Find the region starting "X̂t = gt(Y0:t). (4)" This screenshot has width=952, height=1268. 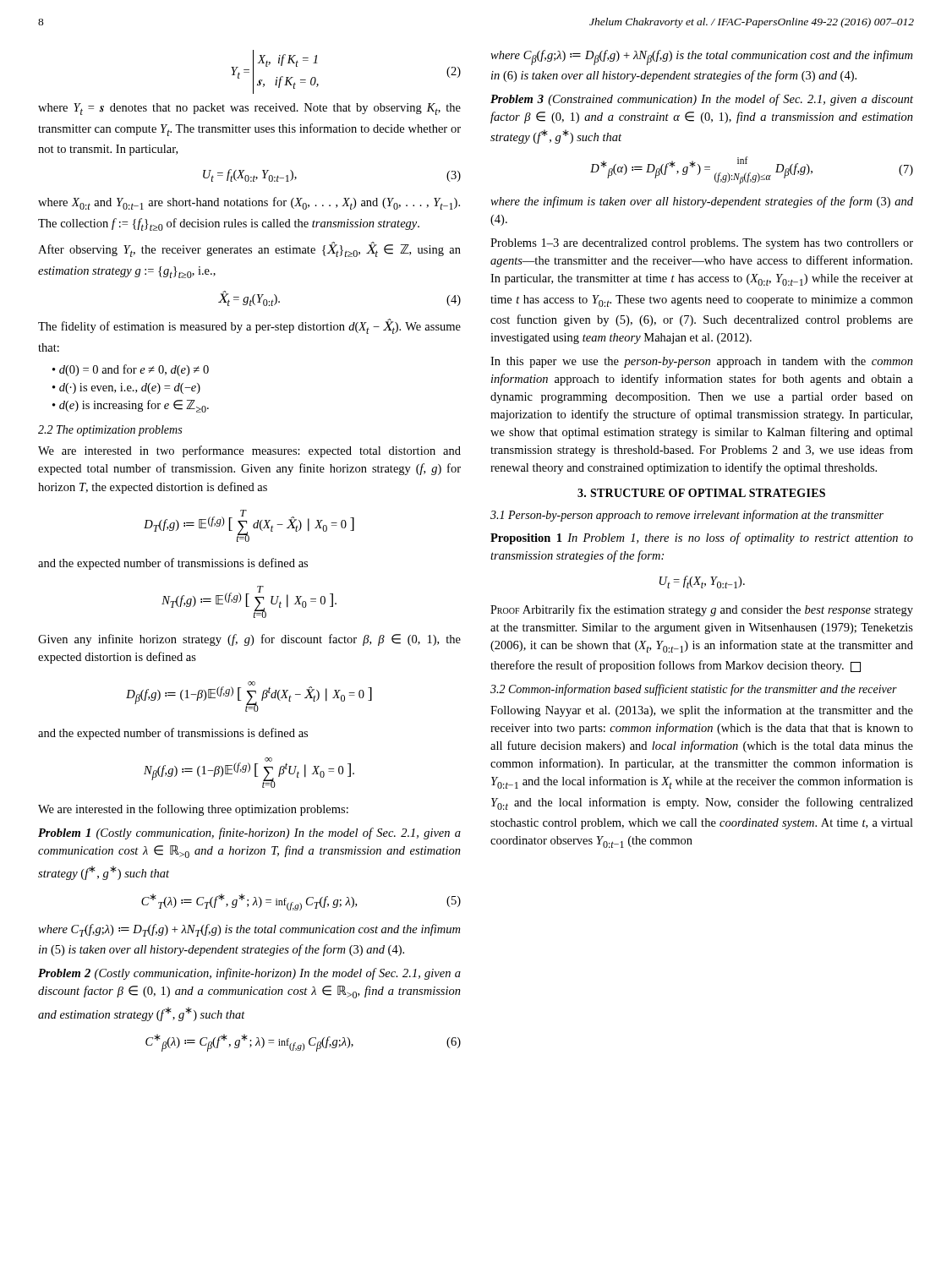tap(249, 300)
